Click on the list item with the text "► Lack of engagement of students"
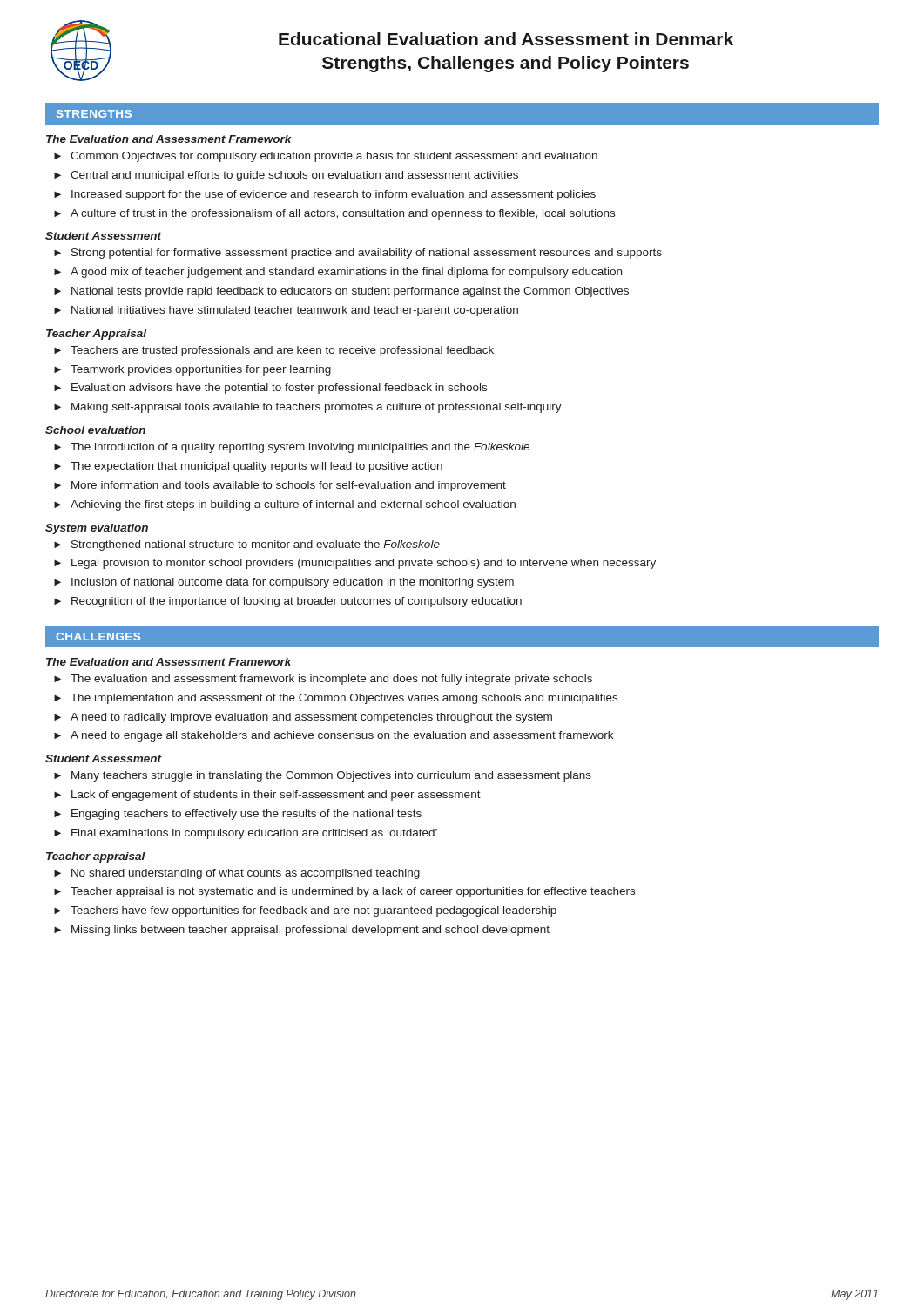 pyautogui.click(x=466, y=795)
